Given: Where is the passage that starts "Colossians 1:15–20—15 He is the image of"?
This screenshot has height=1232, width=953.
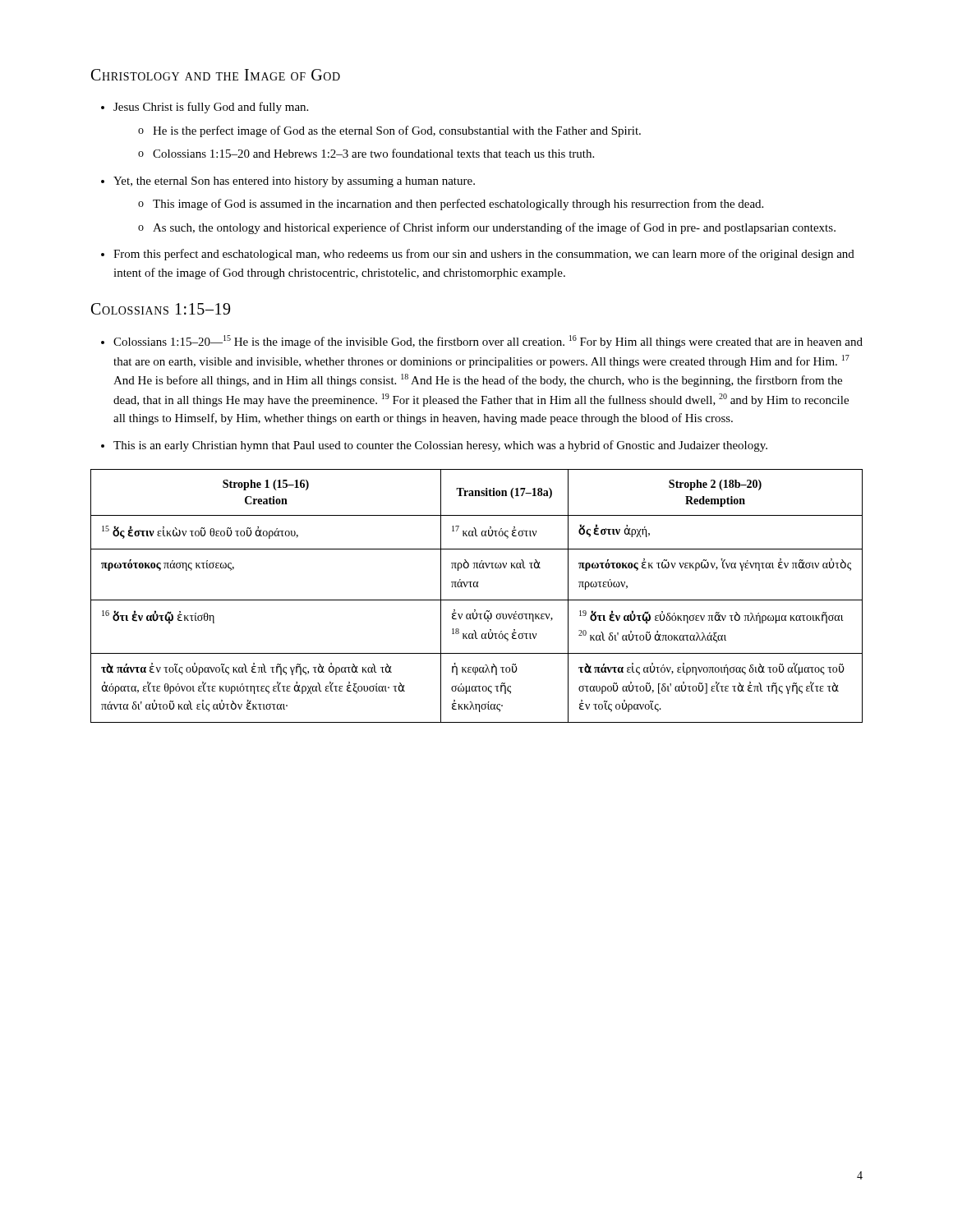Looking at the screenshot, I should 476,380.
